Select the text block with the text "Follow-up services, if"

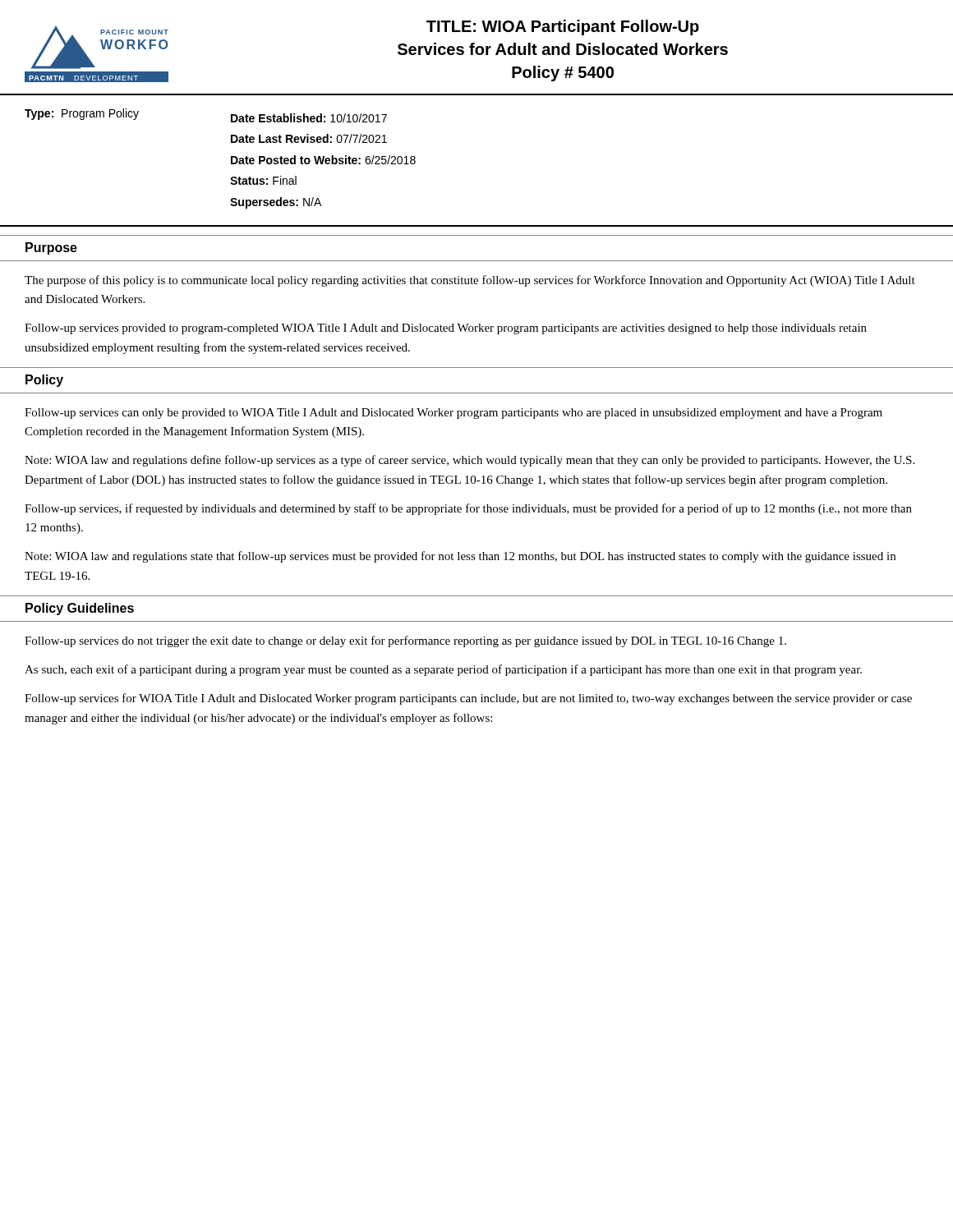[x=472, y=518]
